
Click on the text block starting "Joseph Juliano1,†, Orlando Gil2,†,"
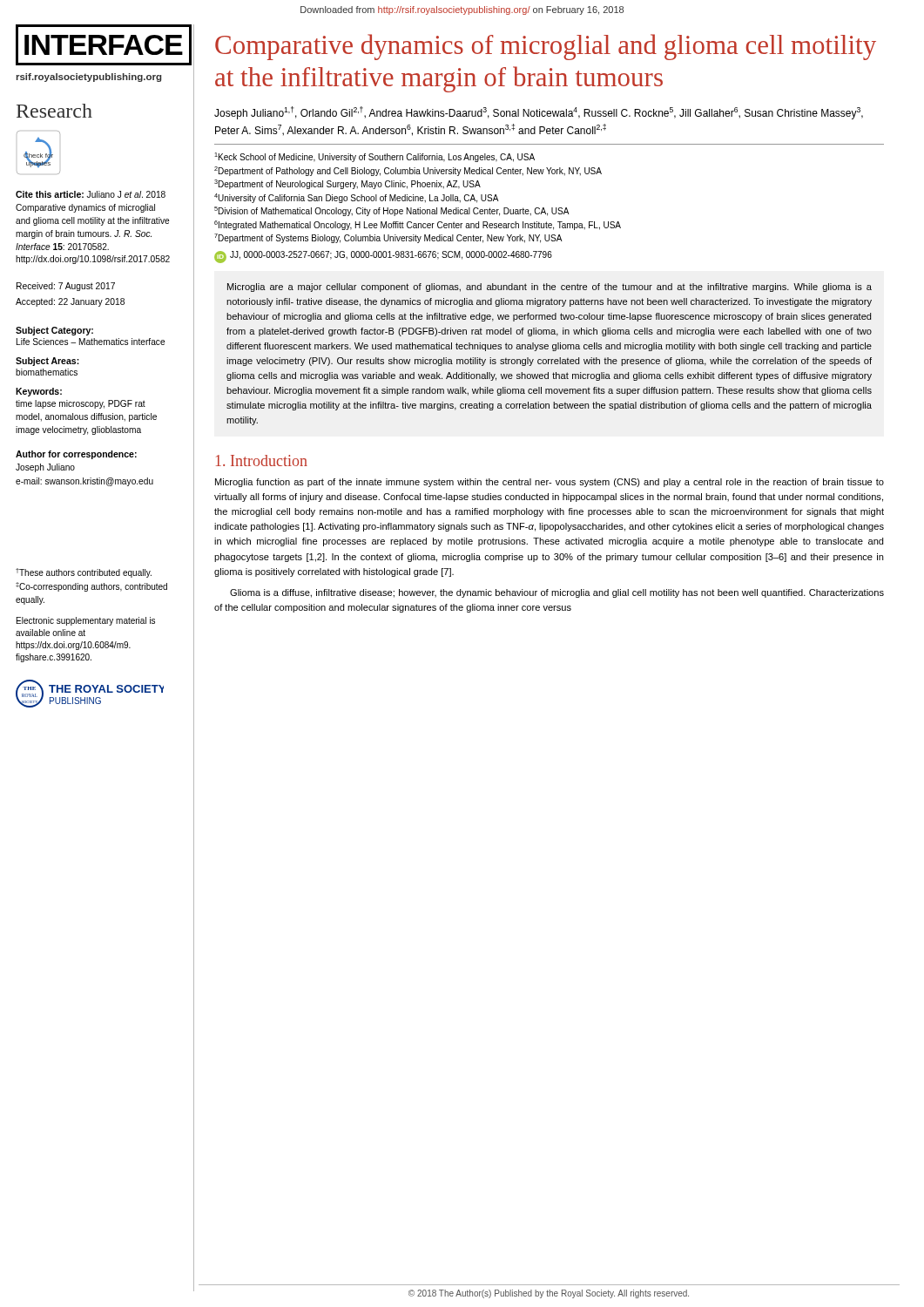pos(539,121)
